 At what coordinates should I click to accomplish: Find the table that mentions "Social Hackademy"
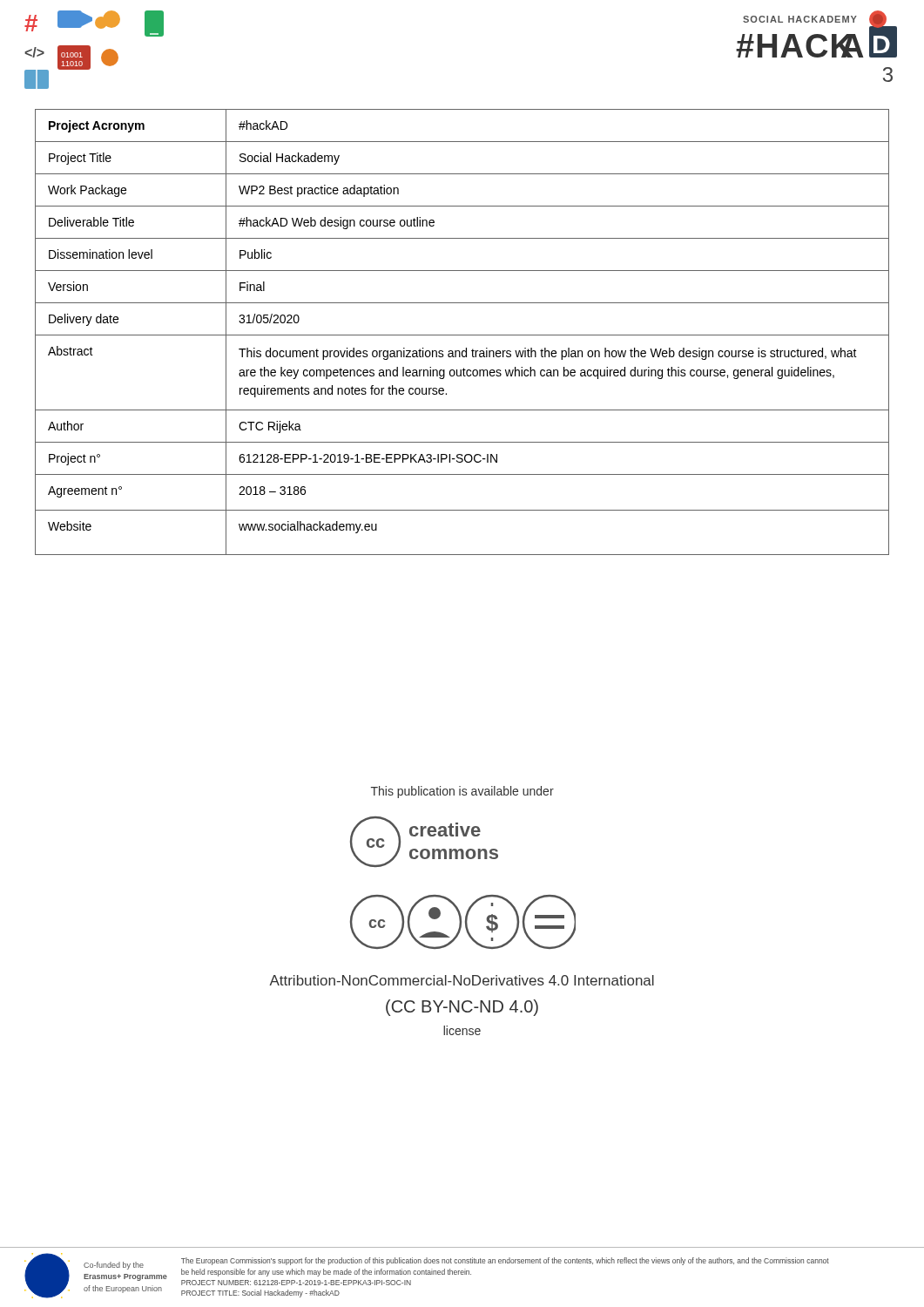(x=462, y=332)
